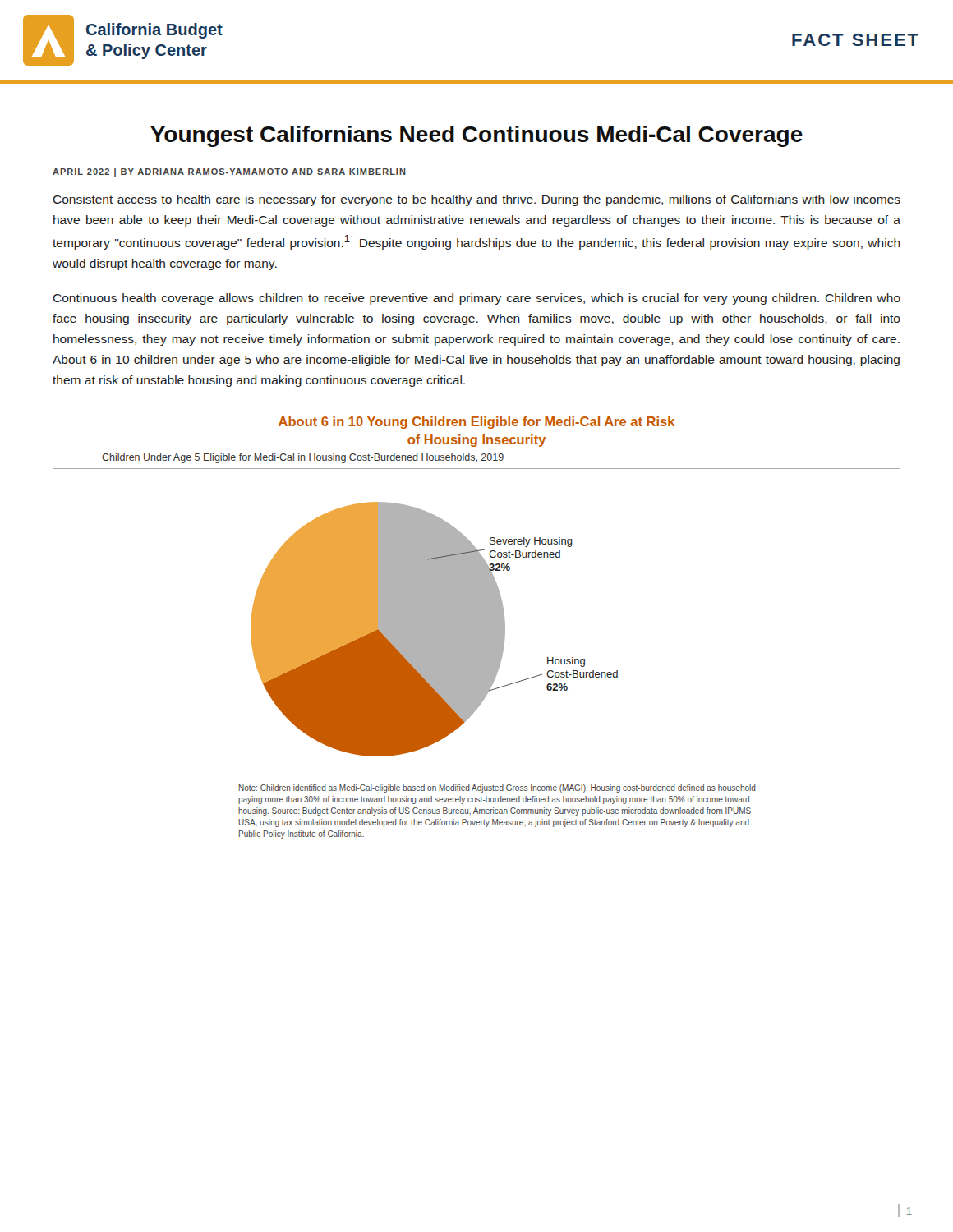This screenshot has width=953, height=1232.
Task: Select the text block with the text "APRIL 2022 | BY"
Action: (230, 172)
